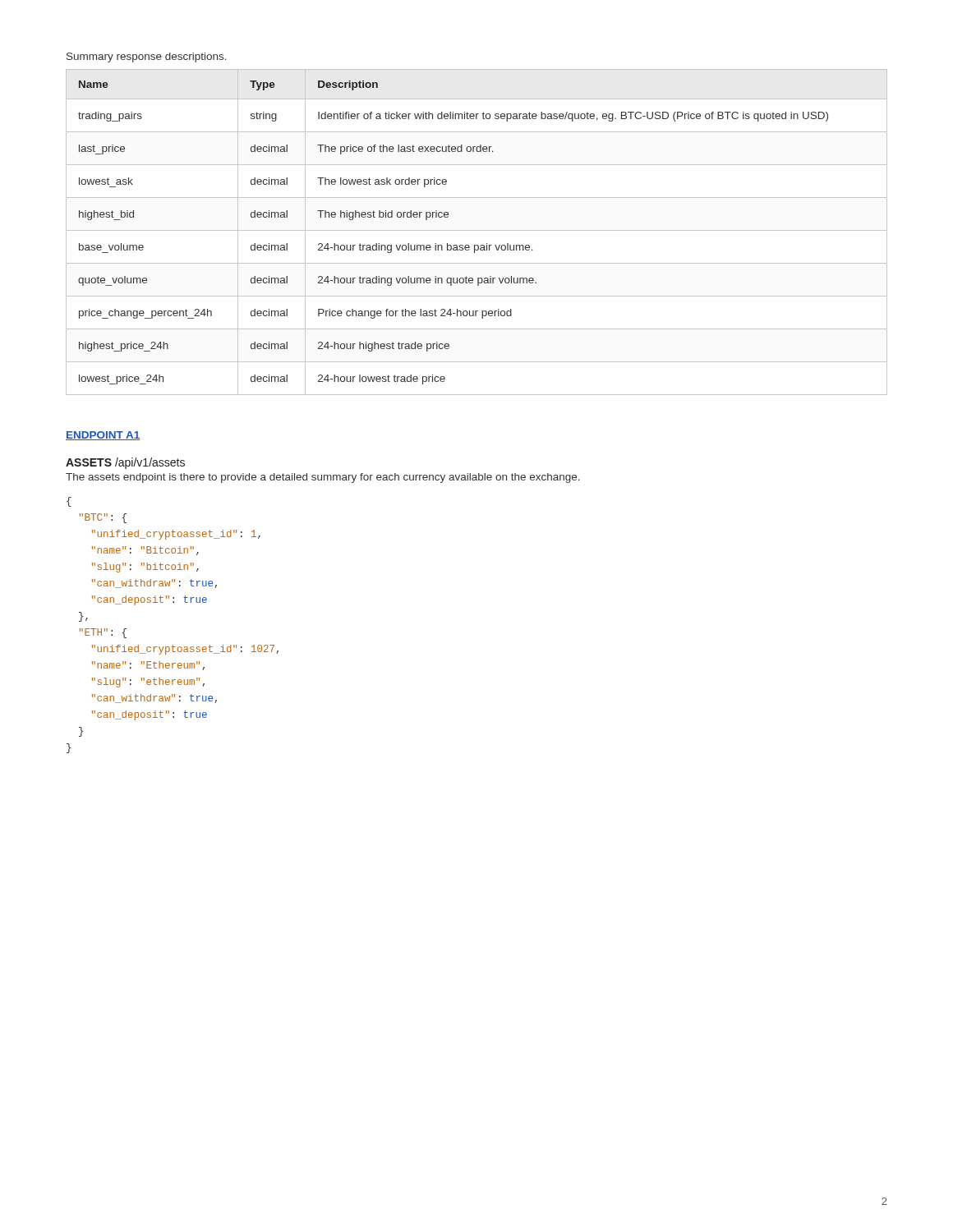Image resolution: width=953 pixels, height=1232 pixels.
Task: Point to the passage starting "ENDPOINT A1"
Action: click(103, 435)
